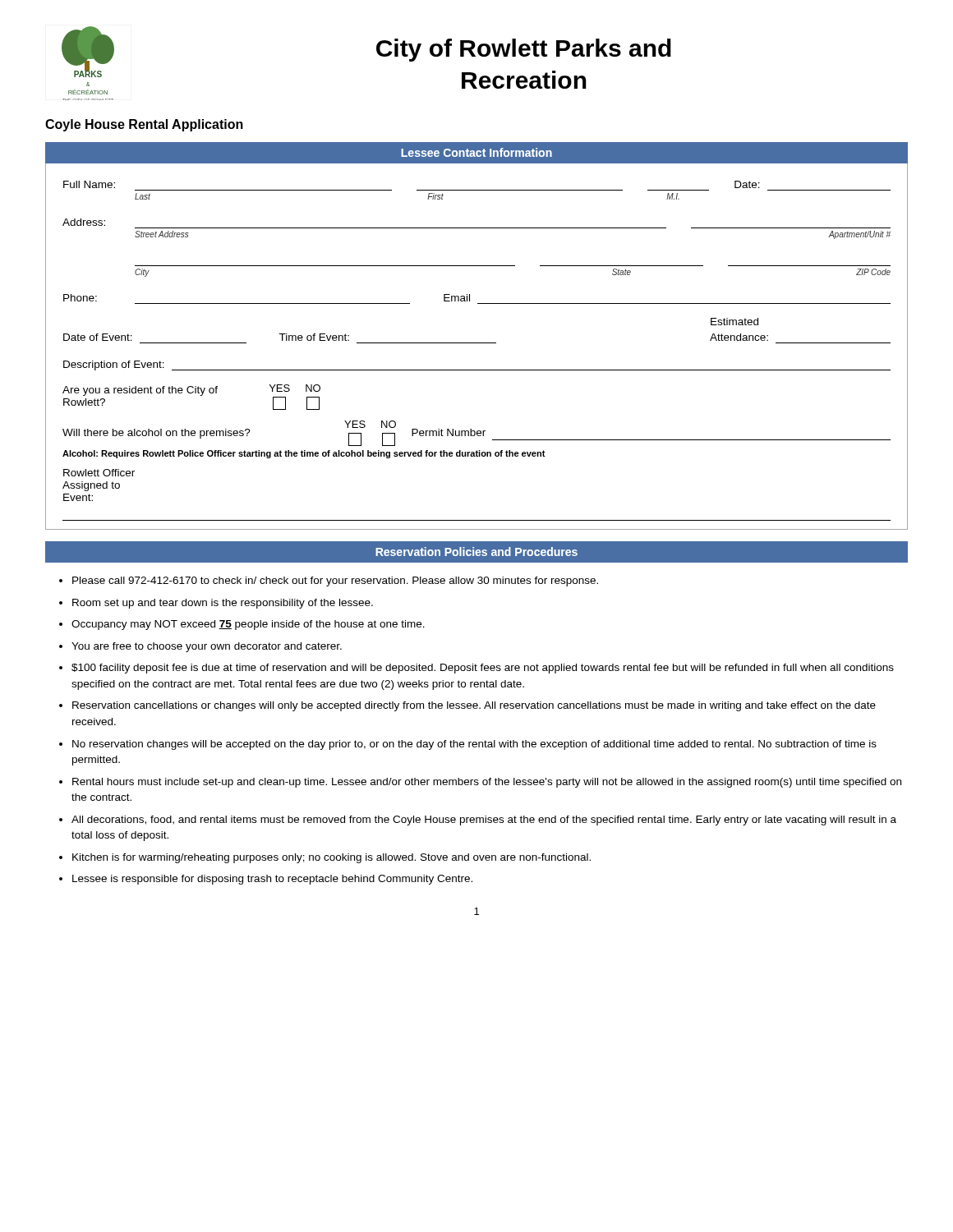Locate the passage starting "Lessee is responsible"
Image resolution: width=953 pixels, height=1232 pixels.
click(x=272, y=879)
